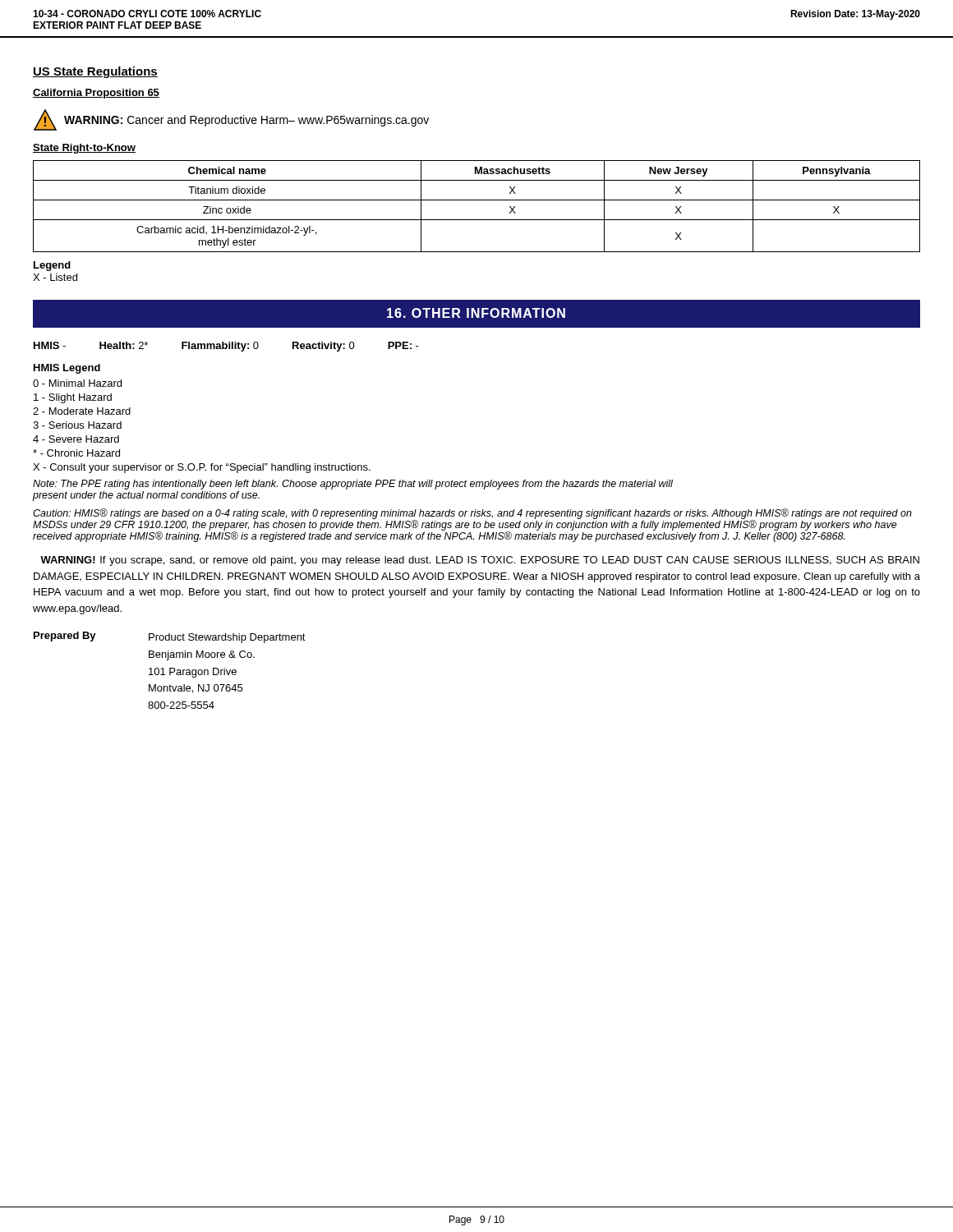Locate the passage starting "WARNING! If you scrape, sand,"
Image resolution: width=953 pixels, height=1232 pixels.
pyautogui.click(x=476, y=584)
